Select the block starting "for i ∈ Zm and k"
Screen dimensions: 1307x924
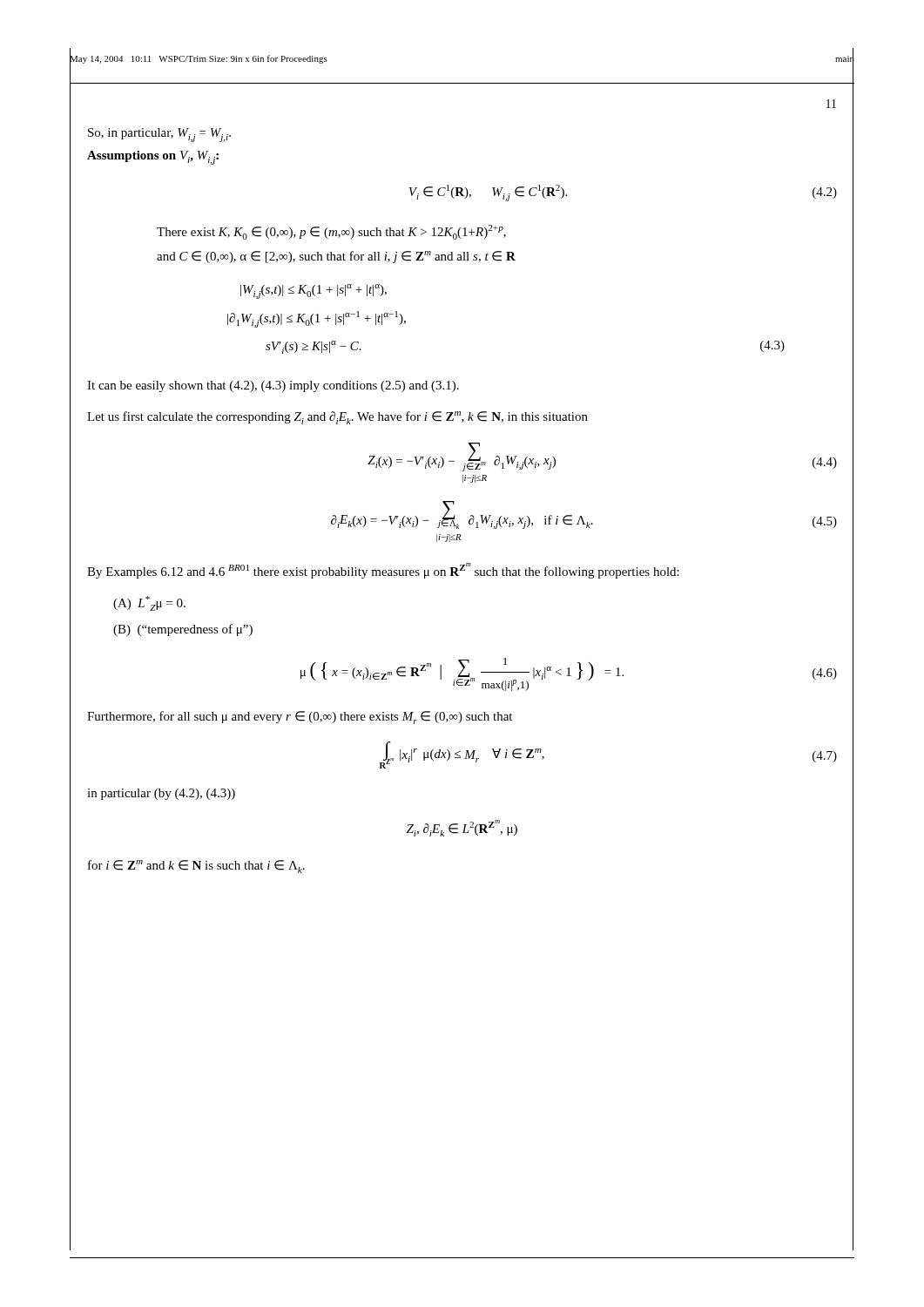point(196,865)
